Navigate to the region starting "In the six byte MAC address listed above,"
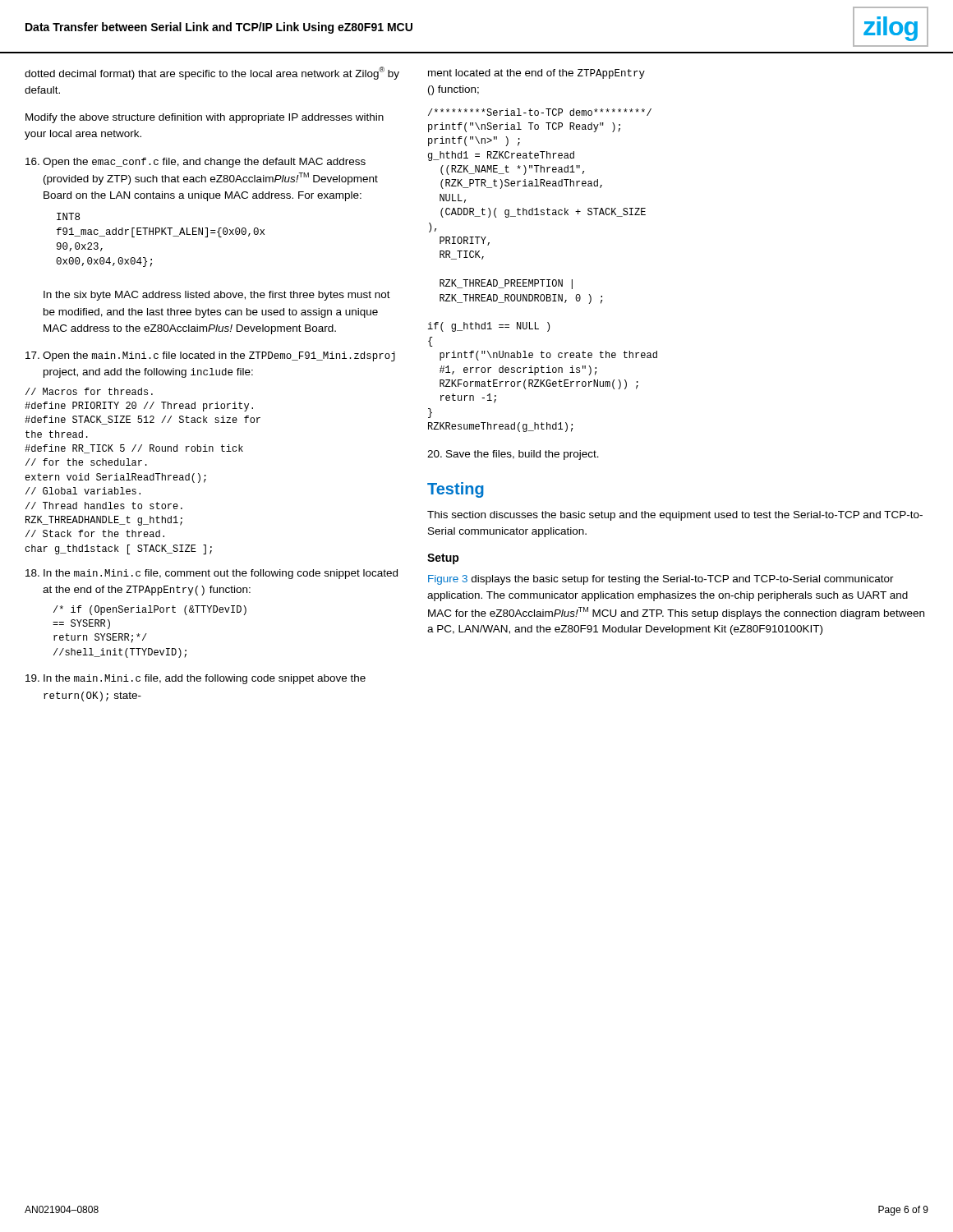 [216, 311]
